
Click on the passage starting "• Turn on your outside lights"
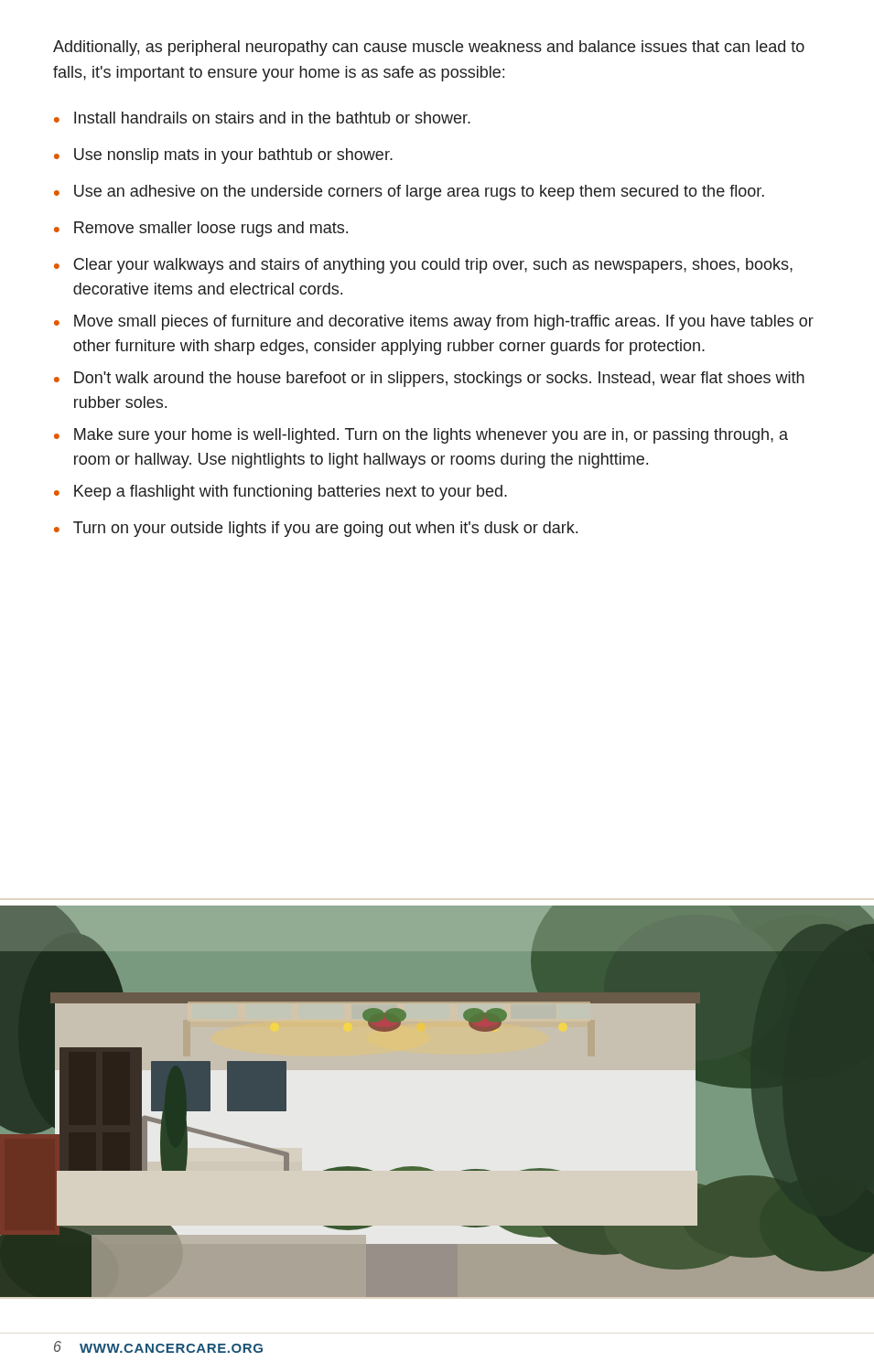click(437, 531)
